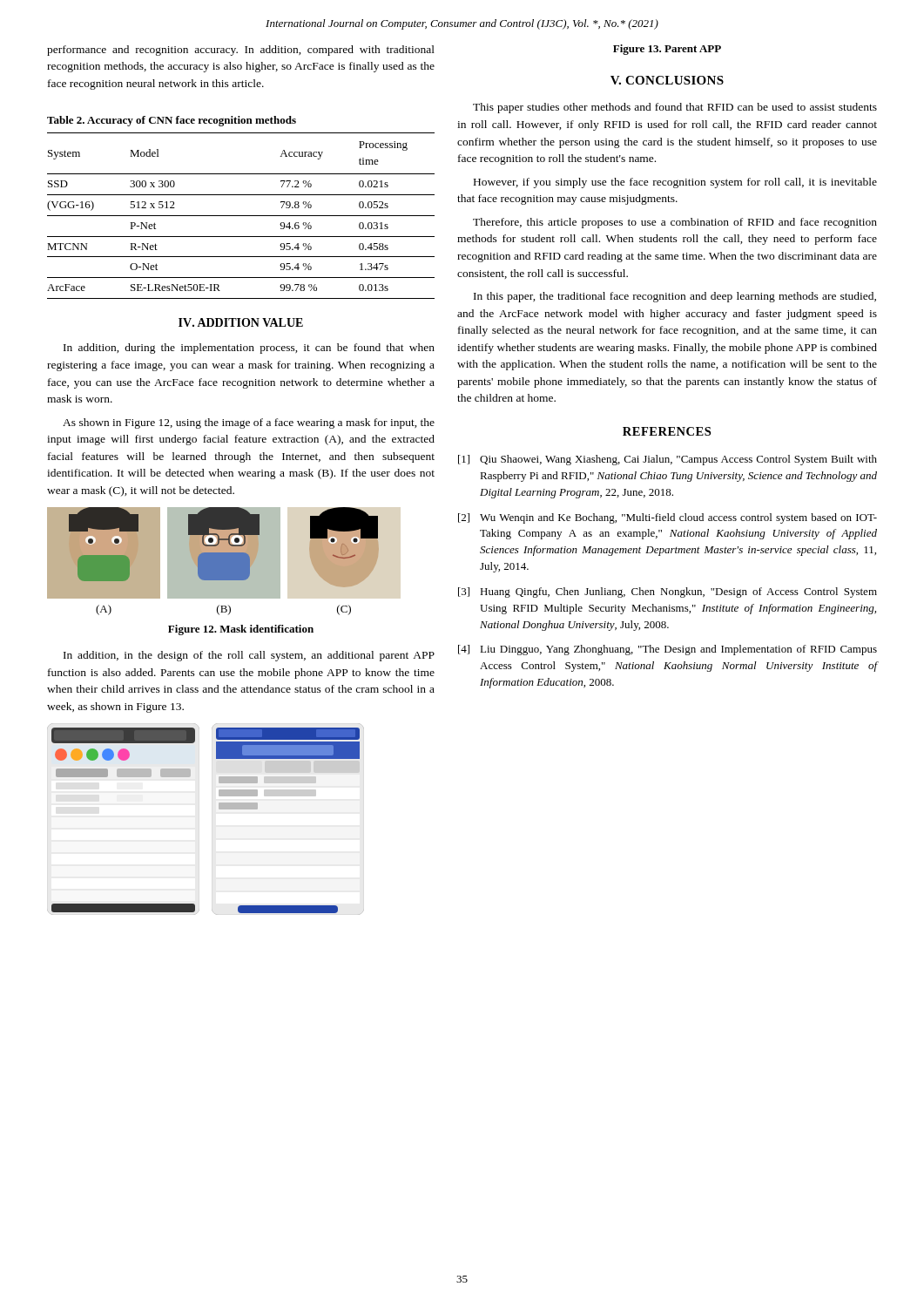Select the table
The height and width of the screenshot is (1307, 924).
coord(241,216)
